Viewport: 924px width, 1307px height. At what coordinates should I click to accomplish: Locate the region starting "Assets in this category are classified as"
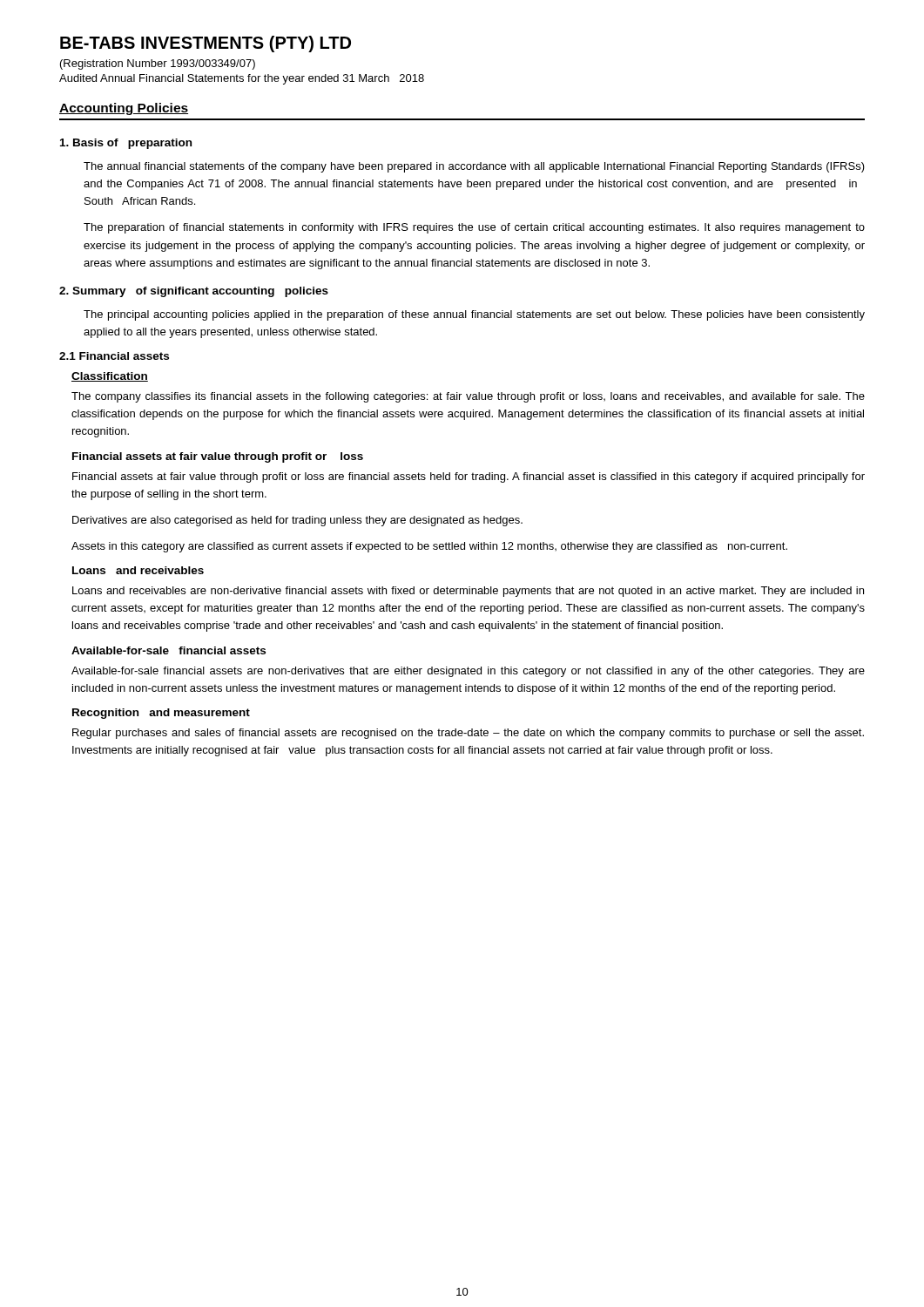(x=430, y=546)
